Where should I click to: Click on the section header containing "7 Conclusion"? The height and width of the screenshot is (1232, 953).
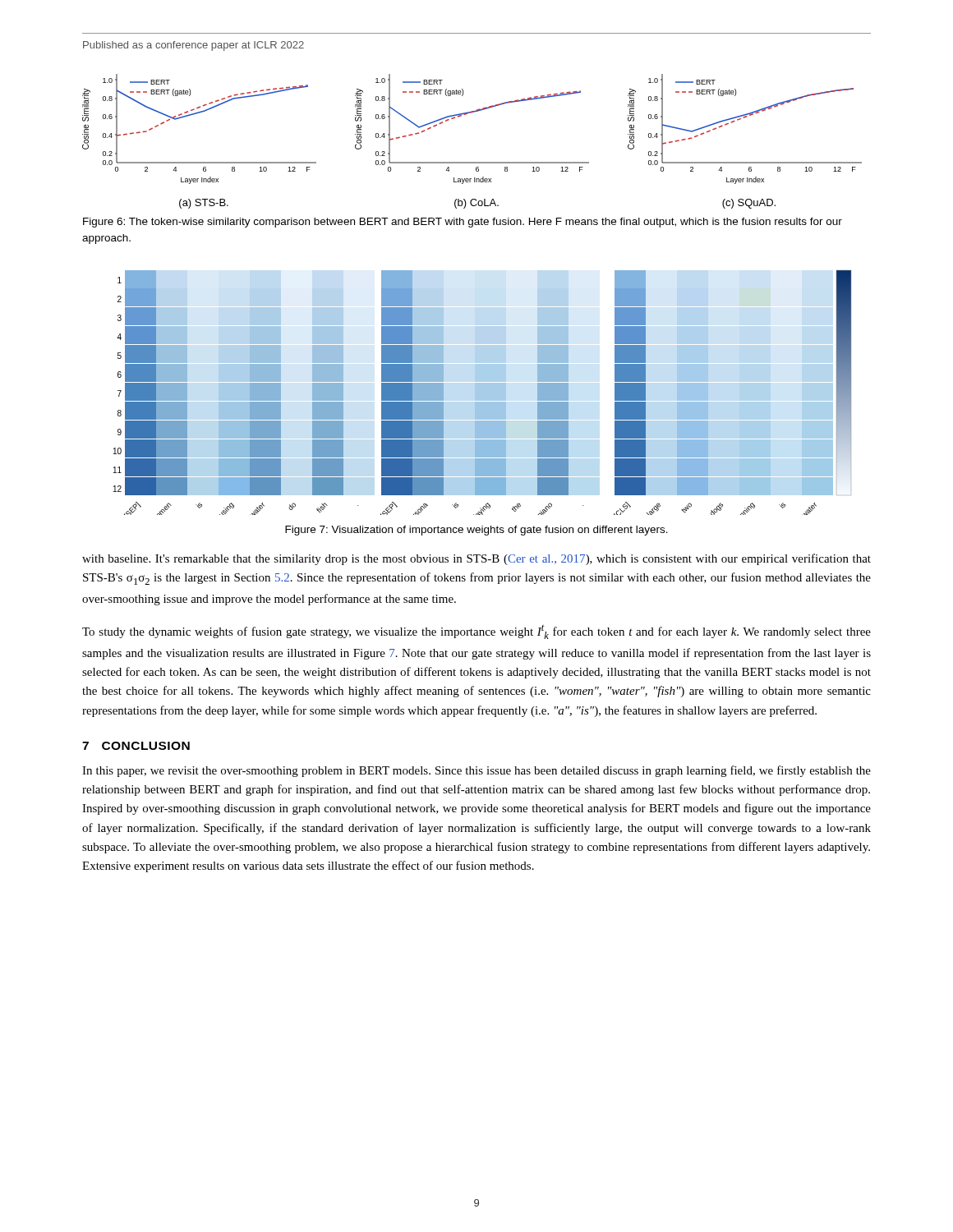point(136,745)
